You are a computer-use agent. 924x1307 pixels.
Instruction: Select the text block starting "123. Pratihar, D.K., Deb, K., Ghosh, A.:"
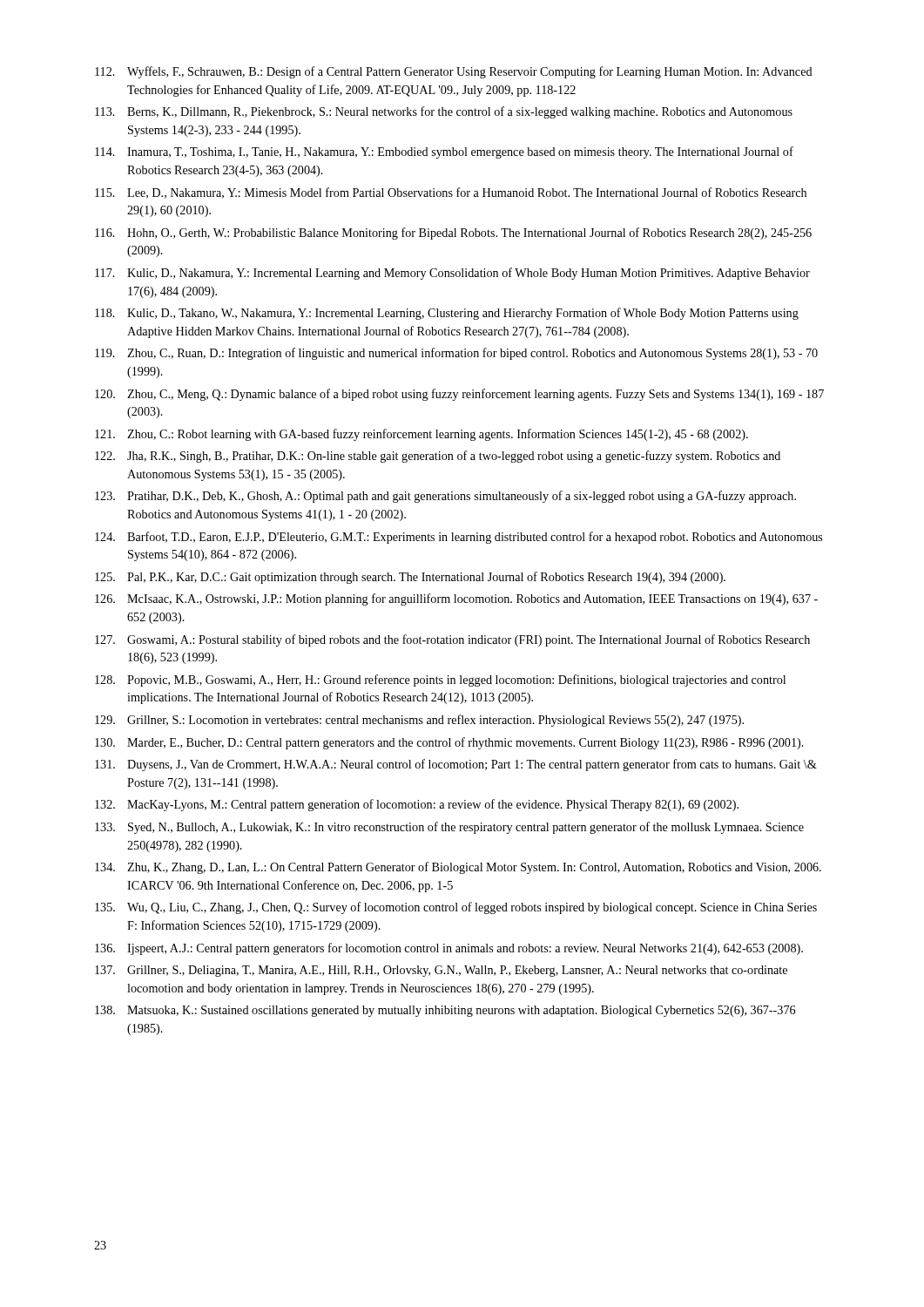462,505
